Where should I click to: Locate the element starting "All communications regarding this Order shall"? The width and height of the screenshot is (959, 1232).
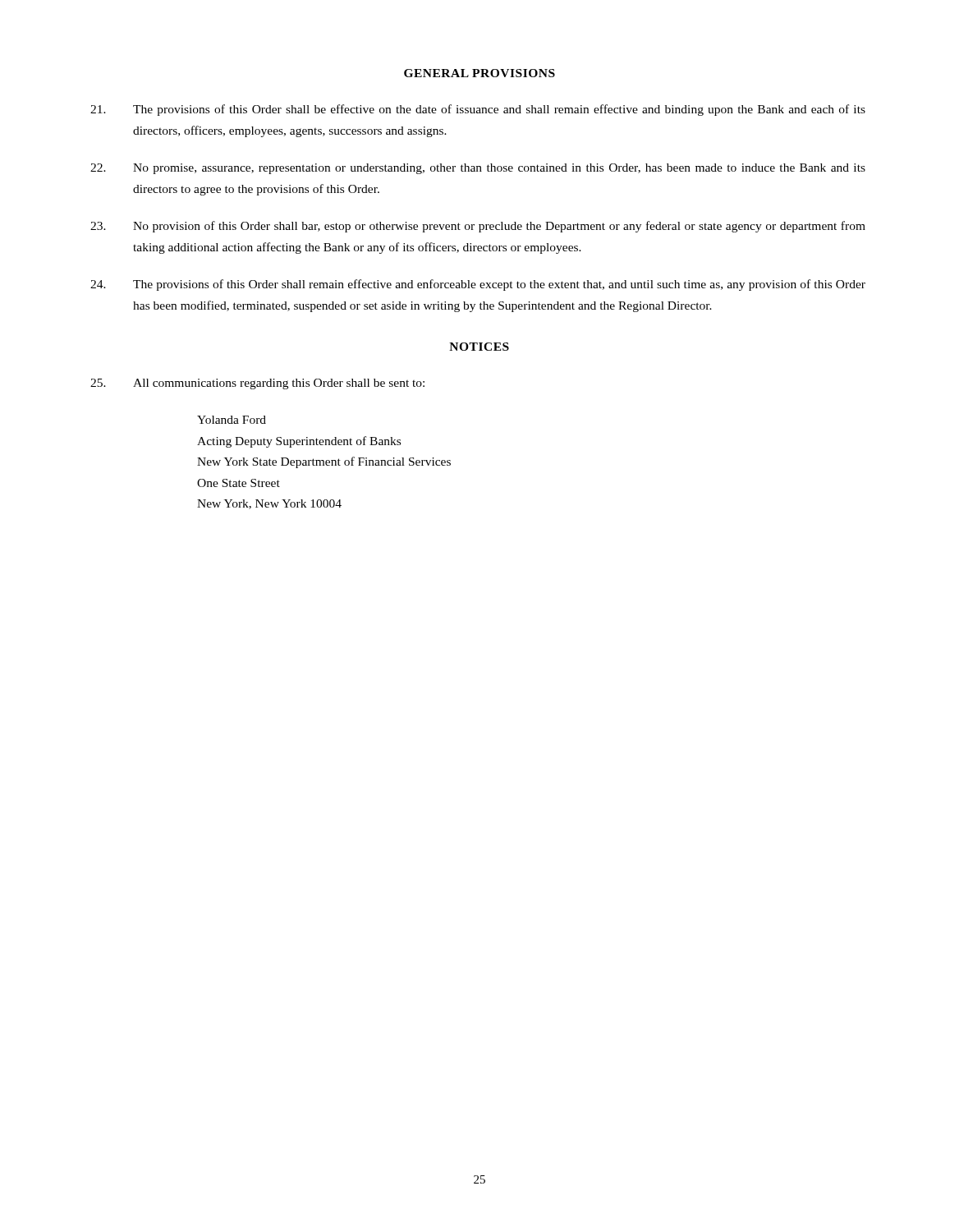coord(257,384)
